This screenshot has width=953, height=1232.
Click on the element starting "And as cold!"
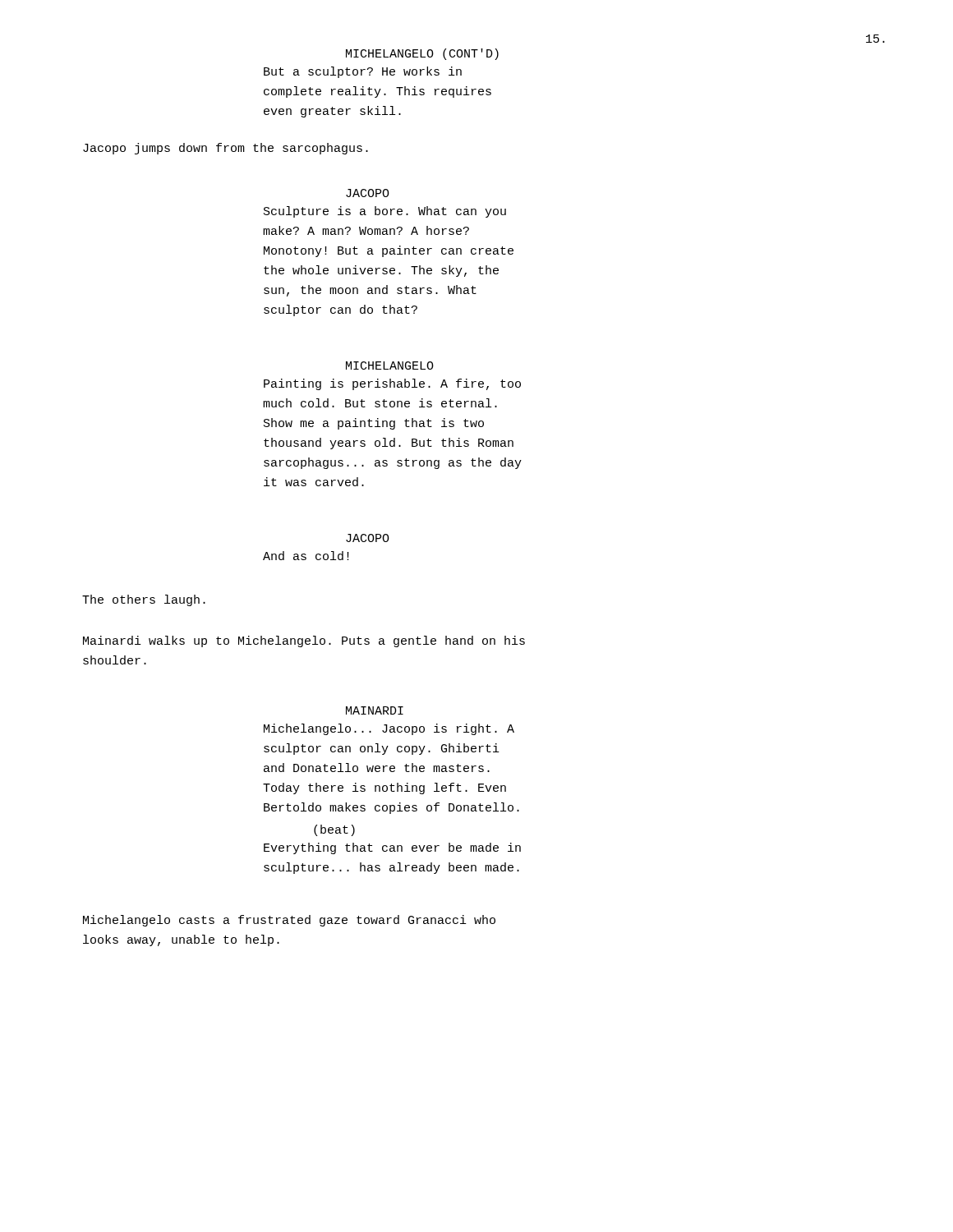(307, 557)
